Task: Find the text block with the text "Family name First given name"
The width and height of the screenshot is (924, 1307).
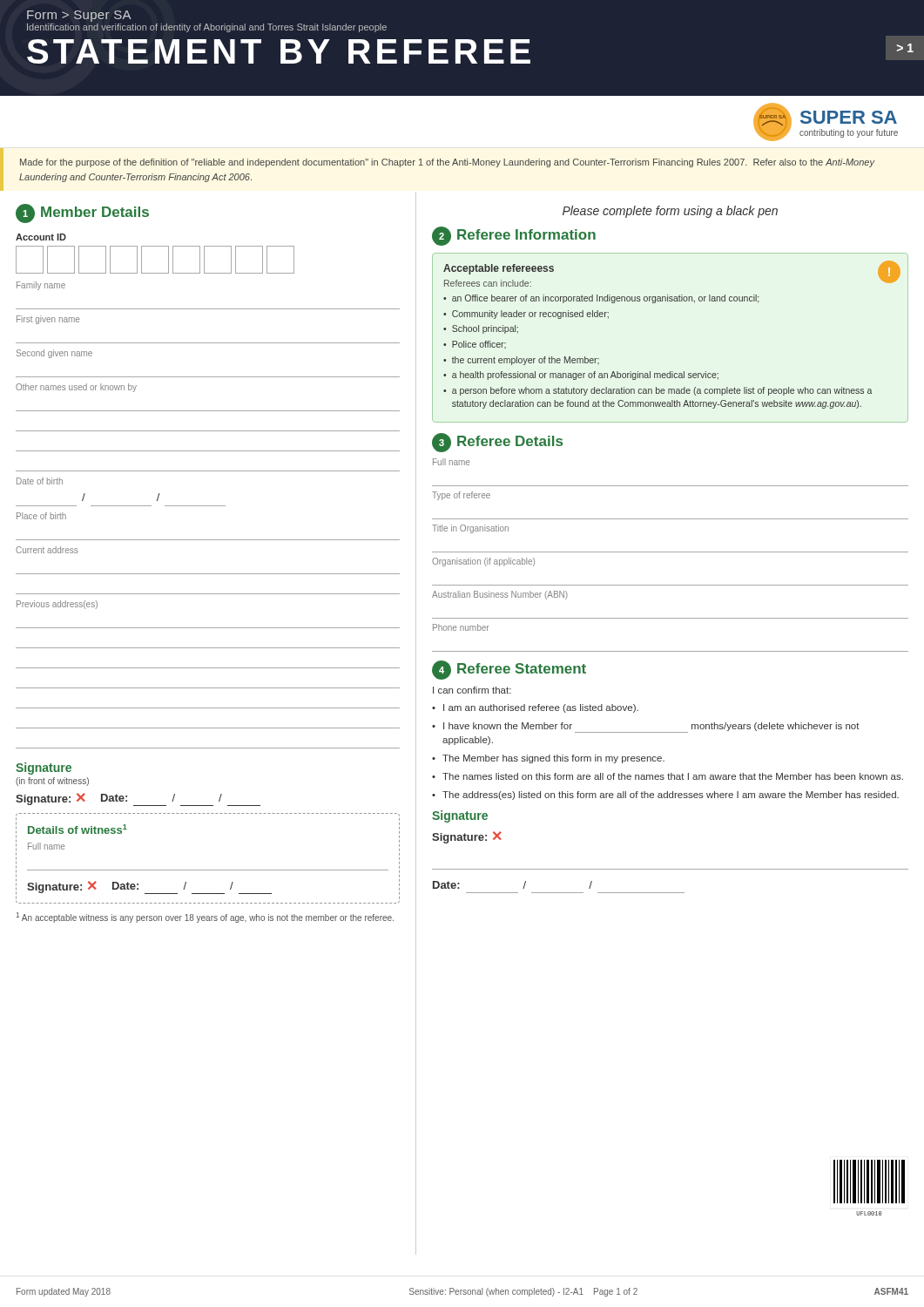Action: coord(208,515)
